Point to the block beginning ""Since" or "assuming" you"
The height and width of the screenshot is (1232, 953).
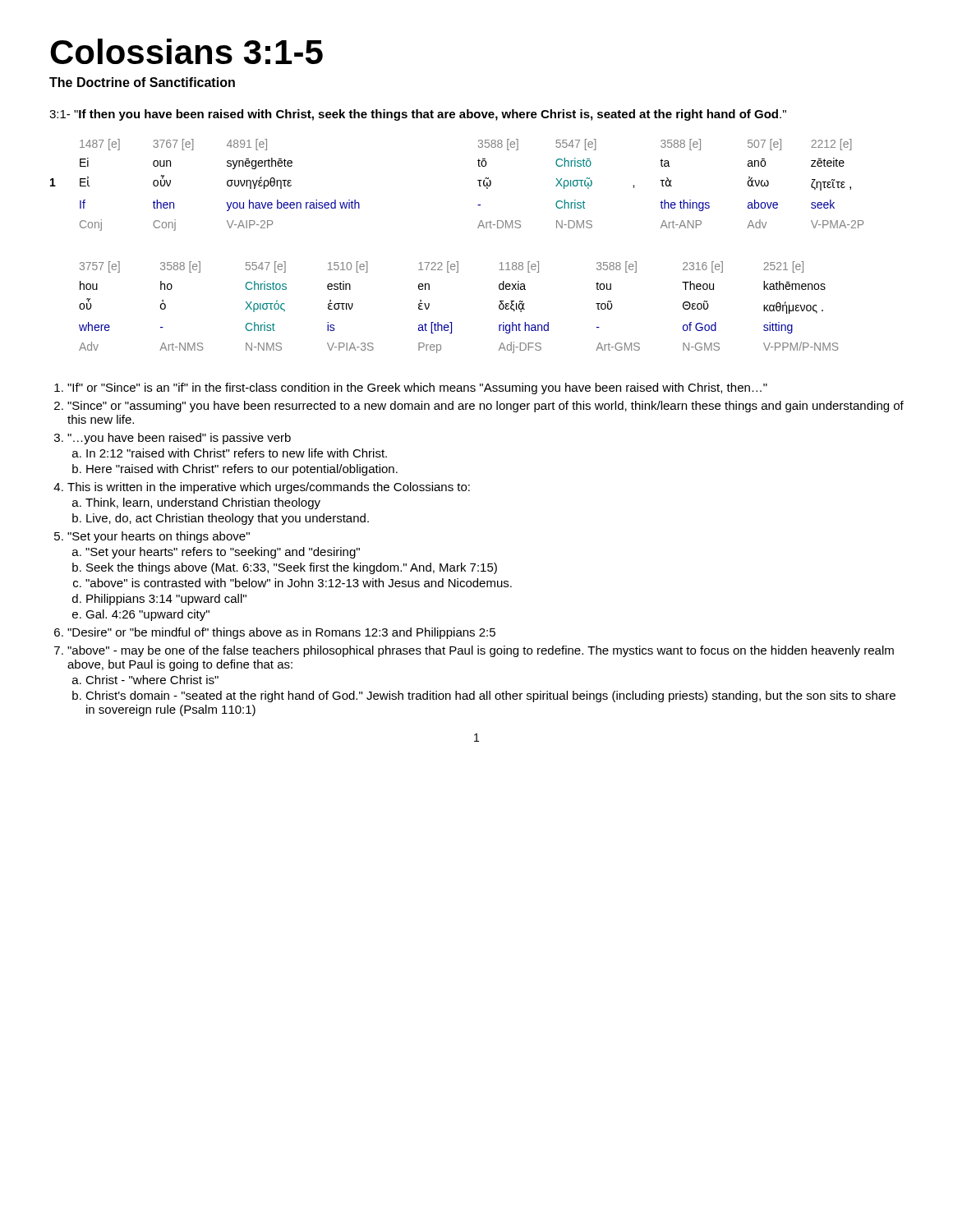click(x=485, y=412)
